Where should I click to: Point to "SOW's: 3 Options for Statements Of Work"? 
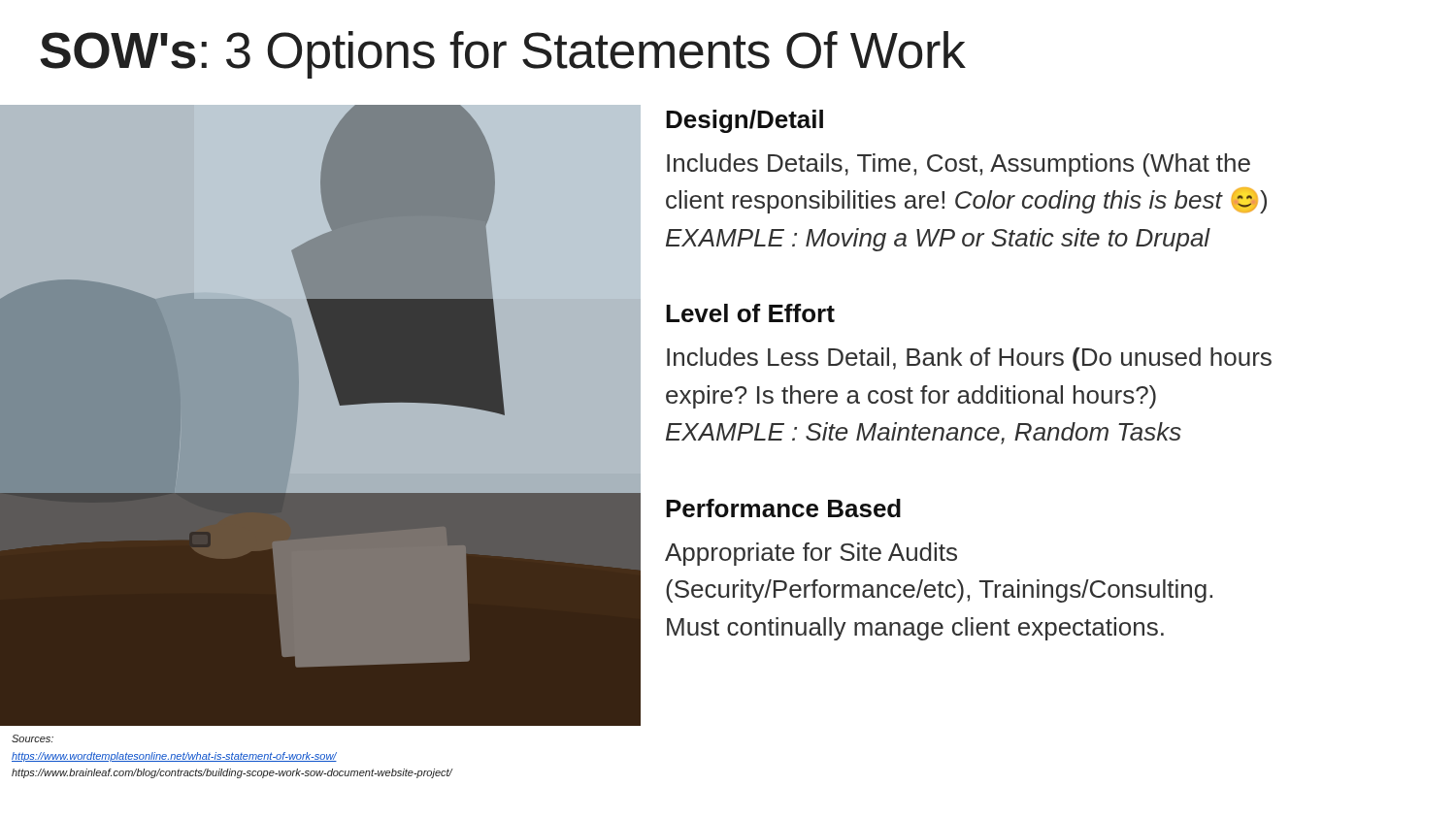point(502,50)
